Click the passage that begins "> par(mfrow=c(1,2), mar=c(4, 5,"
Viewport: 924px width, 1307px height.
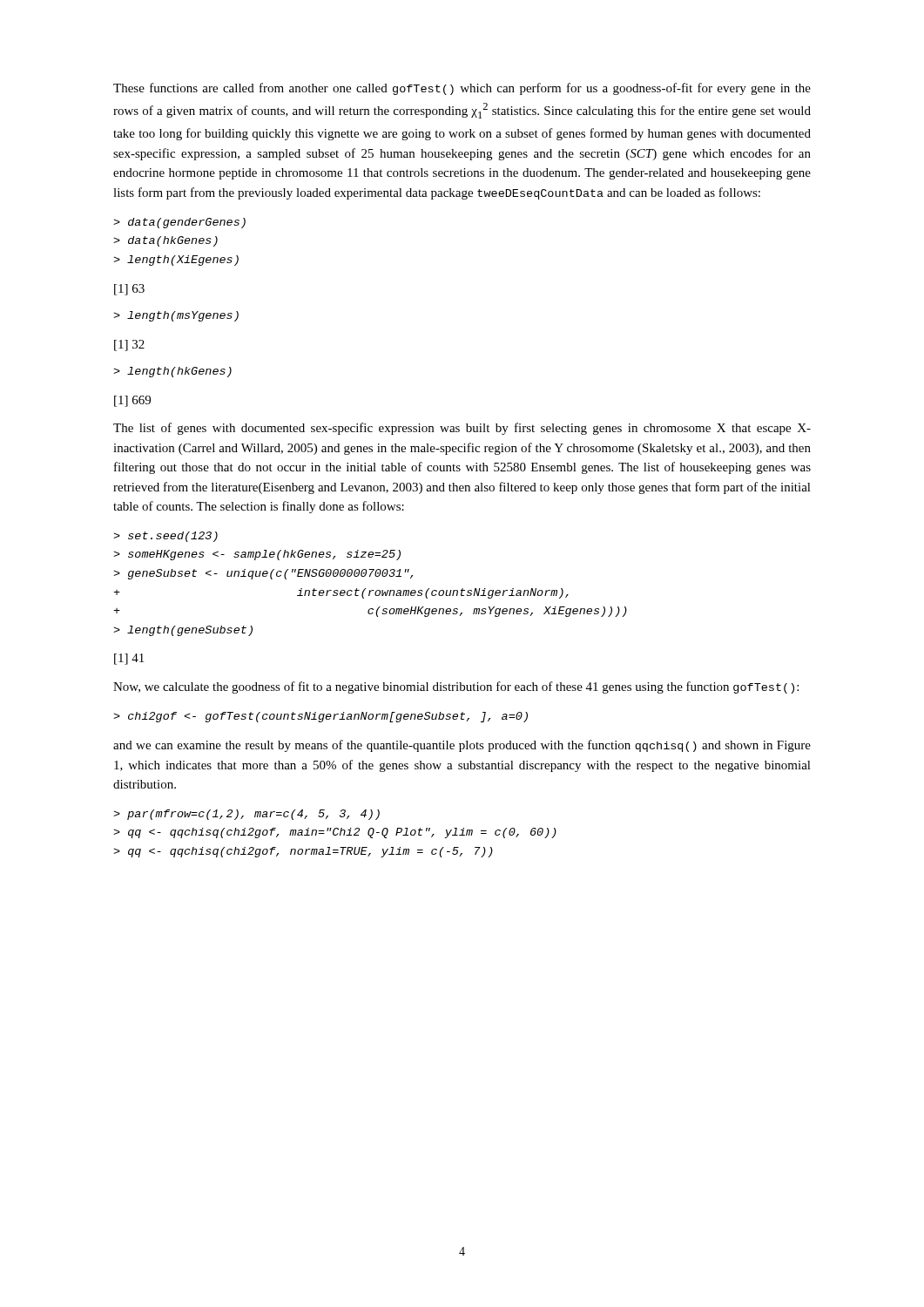pos(462,833)
